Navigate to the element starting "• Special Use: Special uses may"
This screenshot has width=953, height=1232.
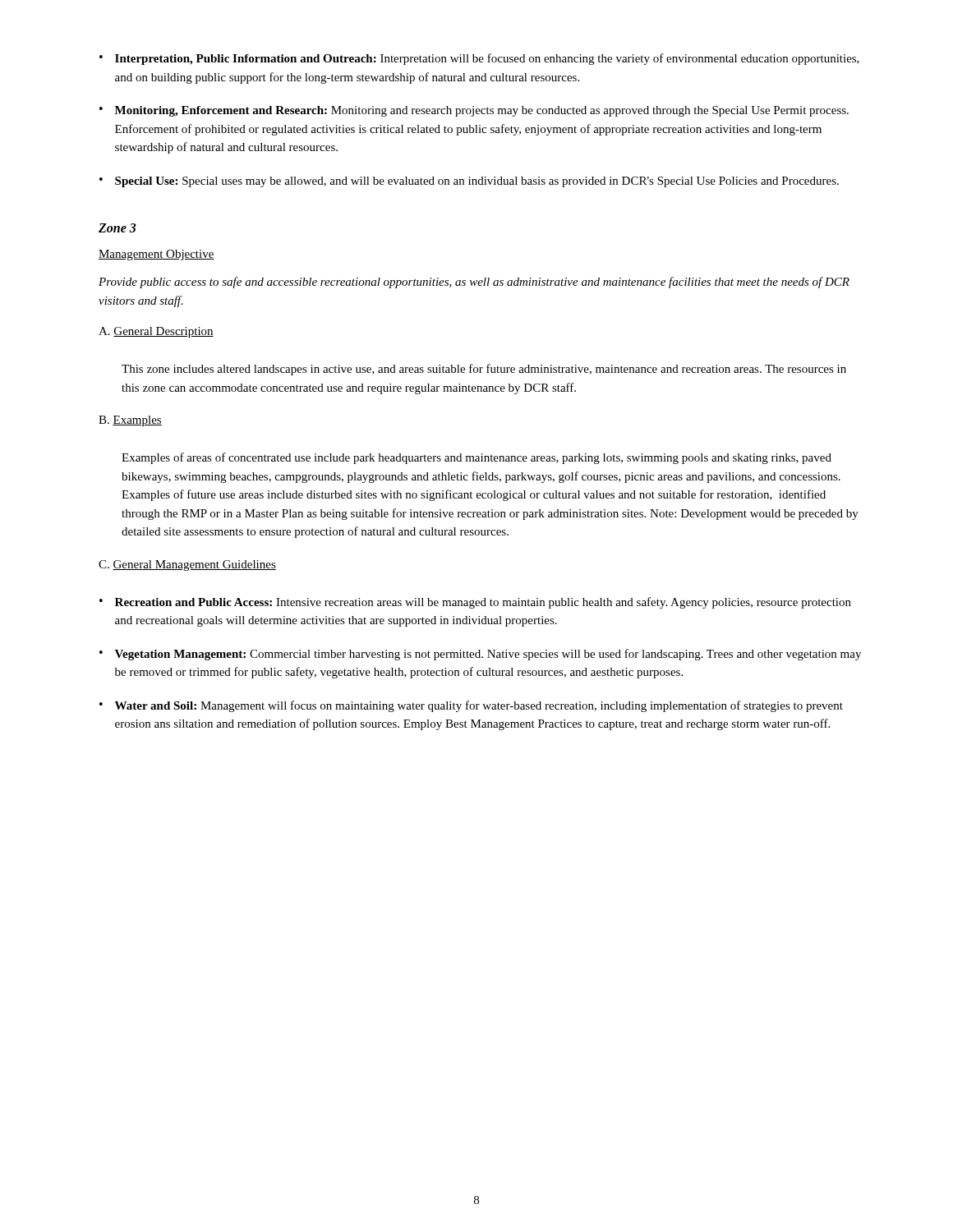481,180
